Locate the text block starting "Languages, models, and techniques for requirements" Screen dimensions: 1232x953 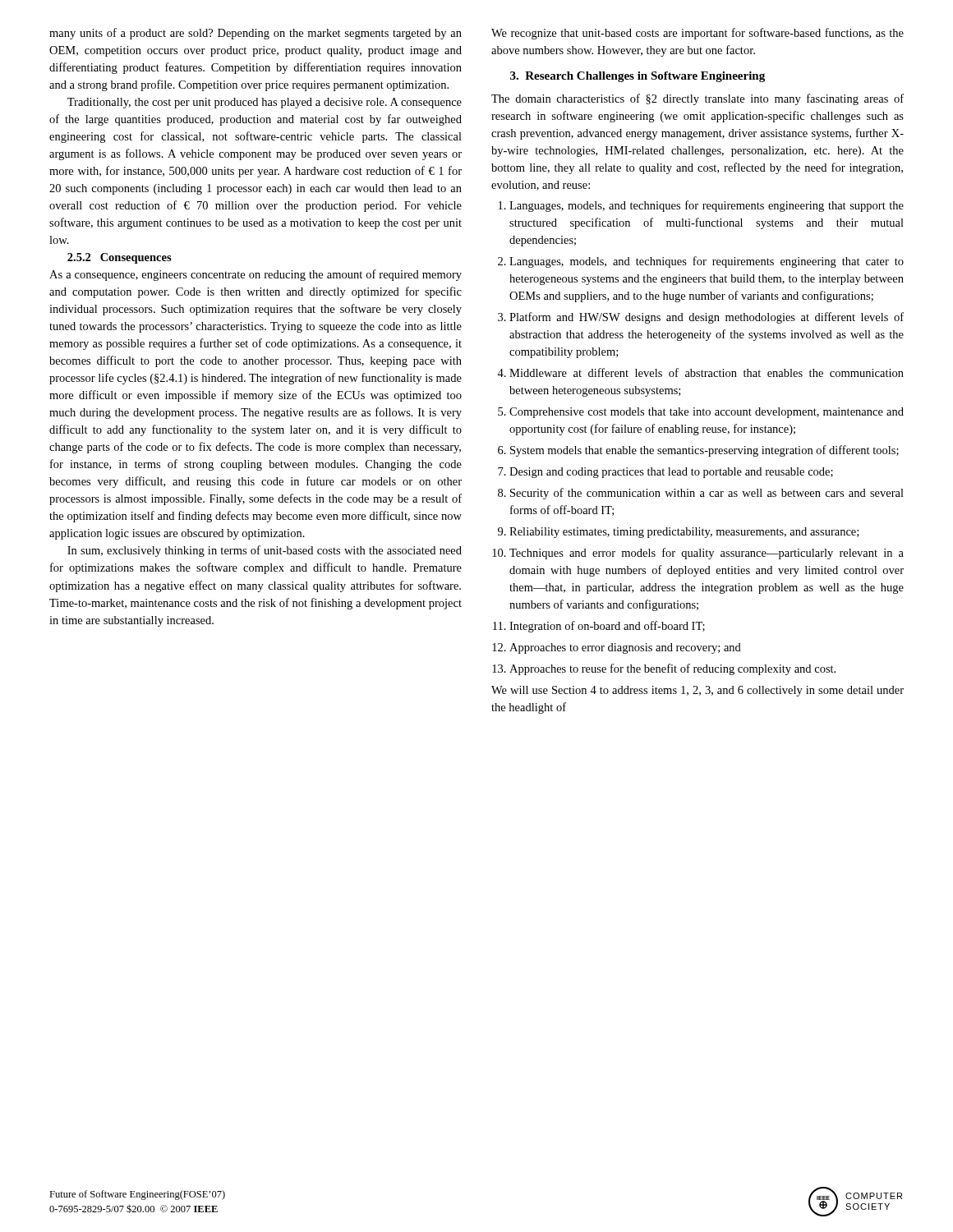point(698,437)
